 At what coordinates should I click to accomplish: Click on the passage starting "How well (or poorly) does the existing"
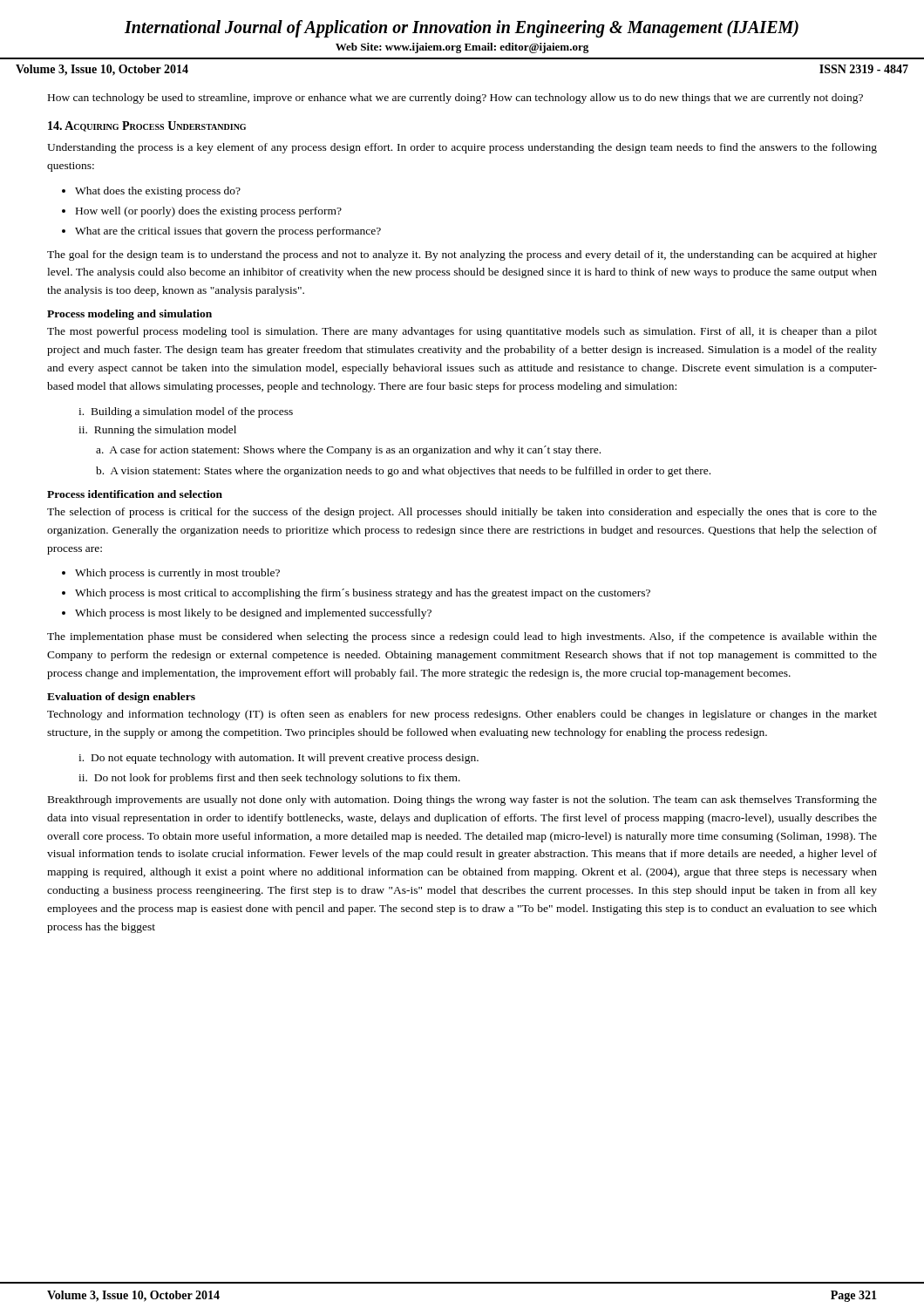click(208, 210)
